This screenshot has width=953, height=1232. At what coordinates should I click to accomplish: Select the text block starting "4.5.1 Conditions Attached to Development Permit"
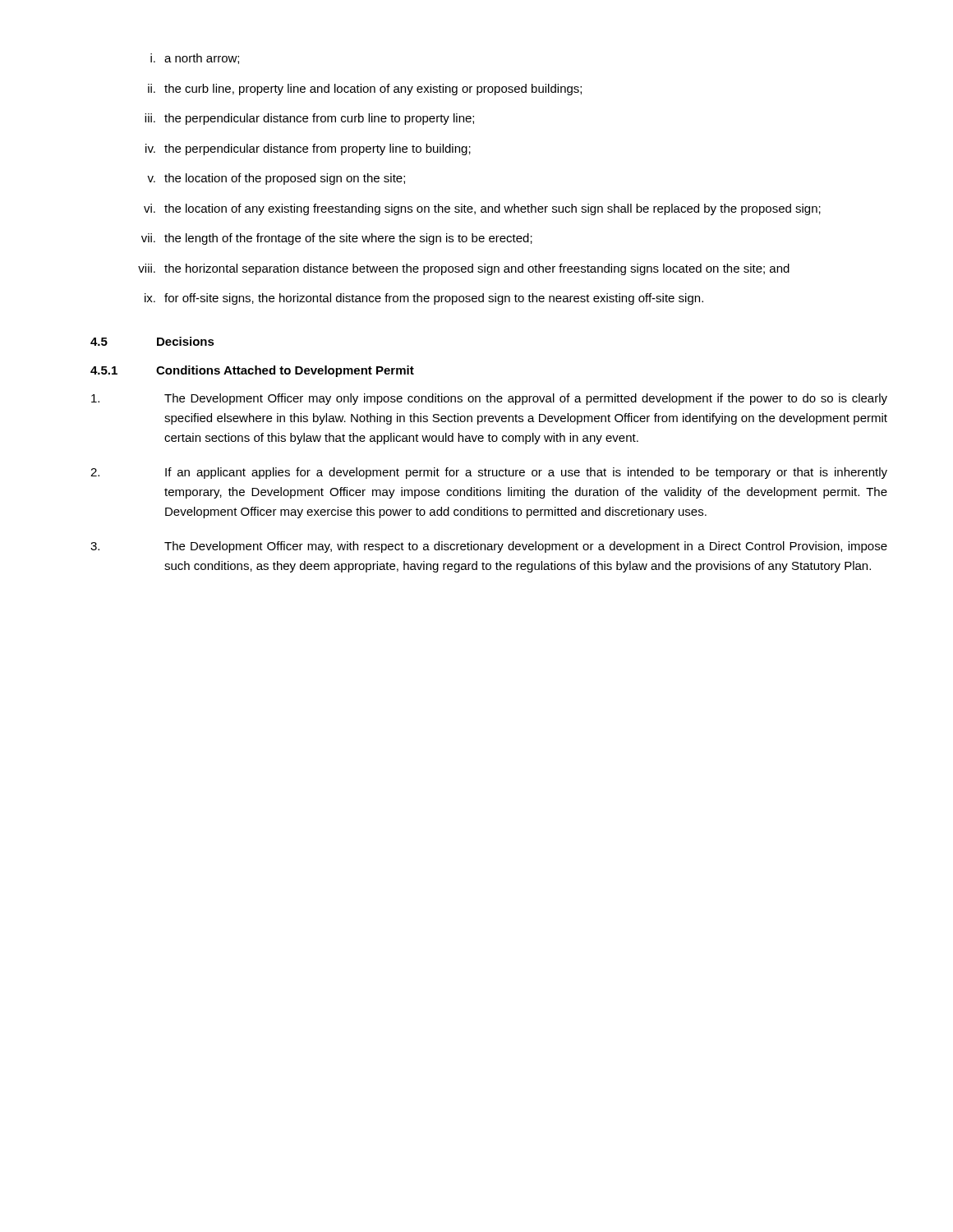tap(252, 370)
